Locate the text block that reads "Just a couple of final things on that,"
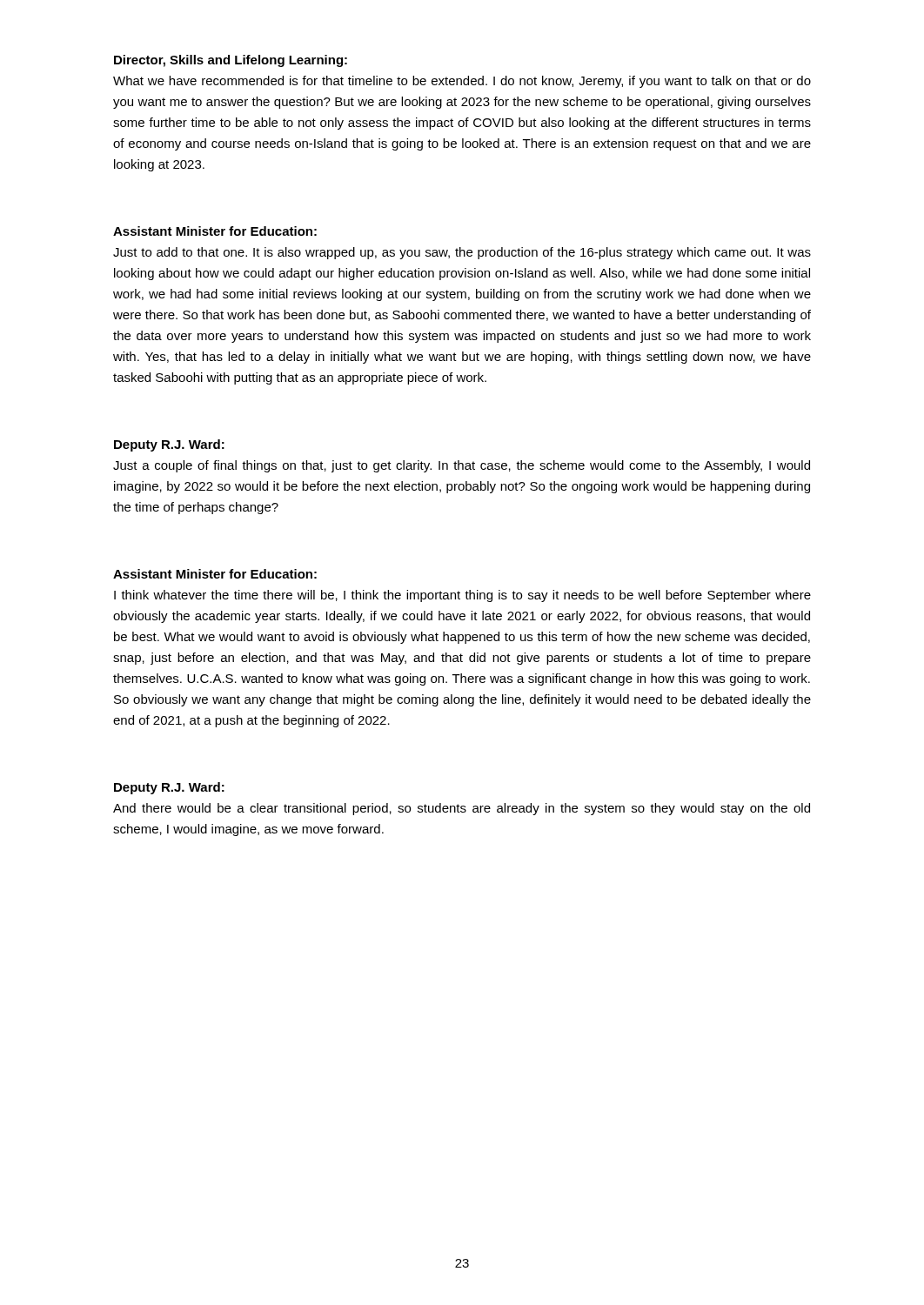This screenshot has height=1305, width=924. [462, 486]
